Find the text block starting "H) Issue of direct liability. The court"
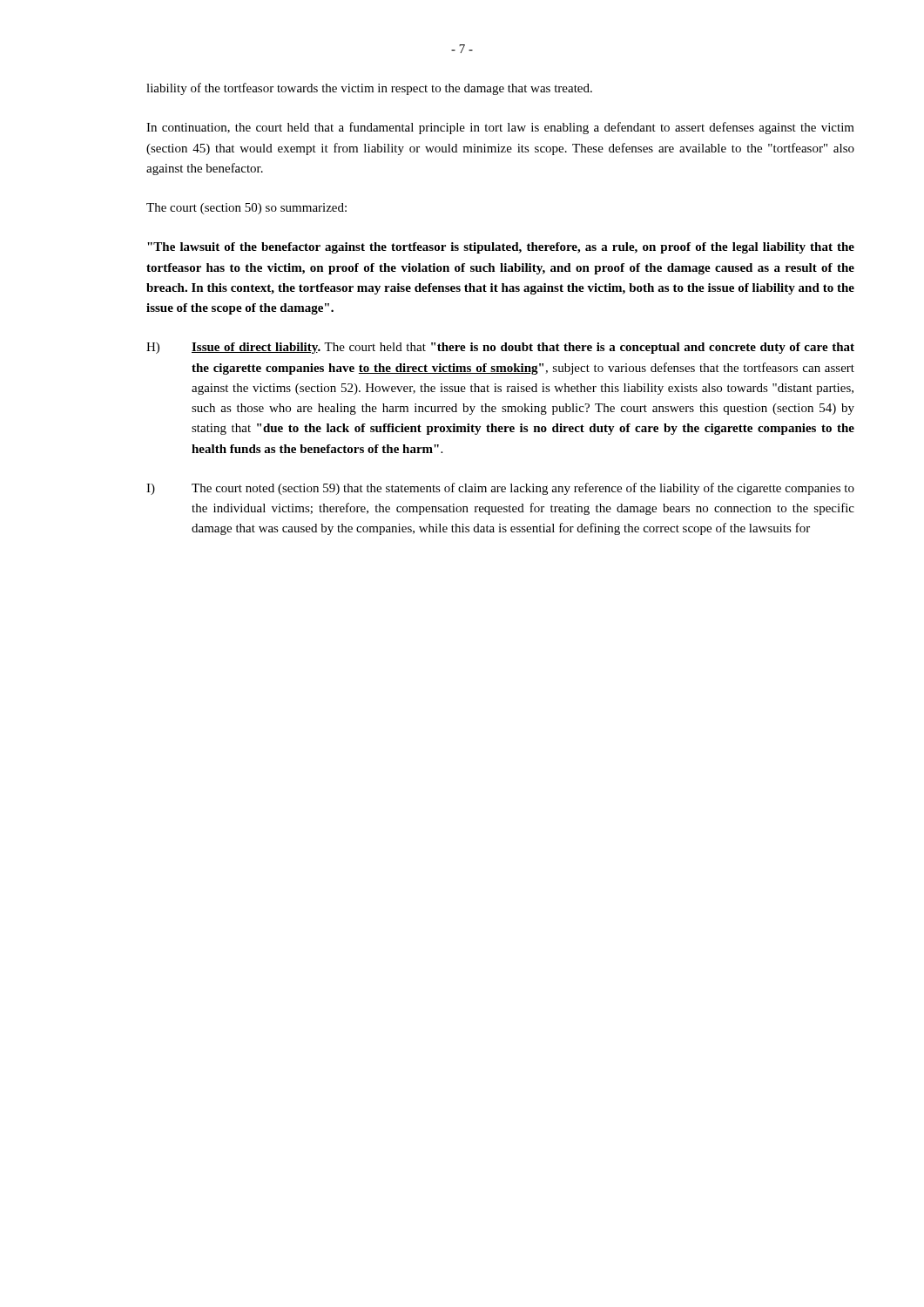Image resolution: width=924 pixels, height=1307 pixels. [x=500, y=398]
